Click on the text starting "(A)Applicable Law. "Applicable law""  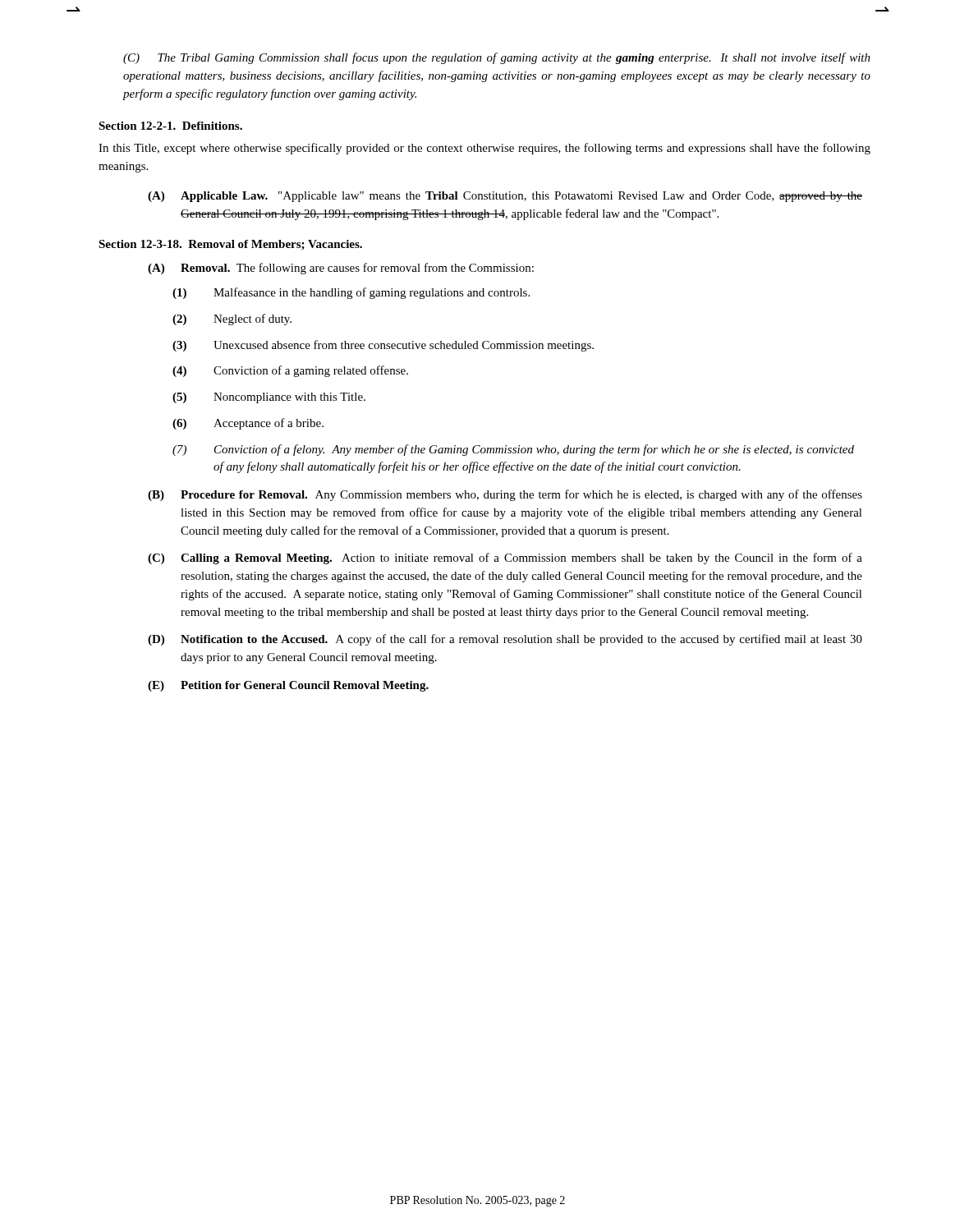pos(505,205)
